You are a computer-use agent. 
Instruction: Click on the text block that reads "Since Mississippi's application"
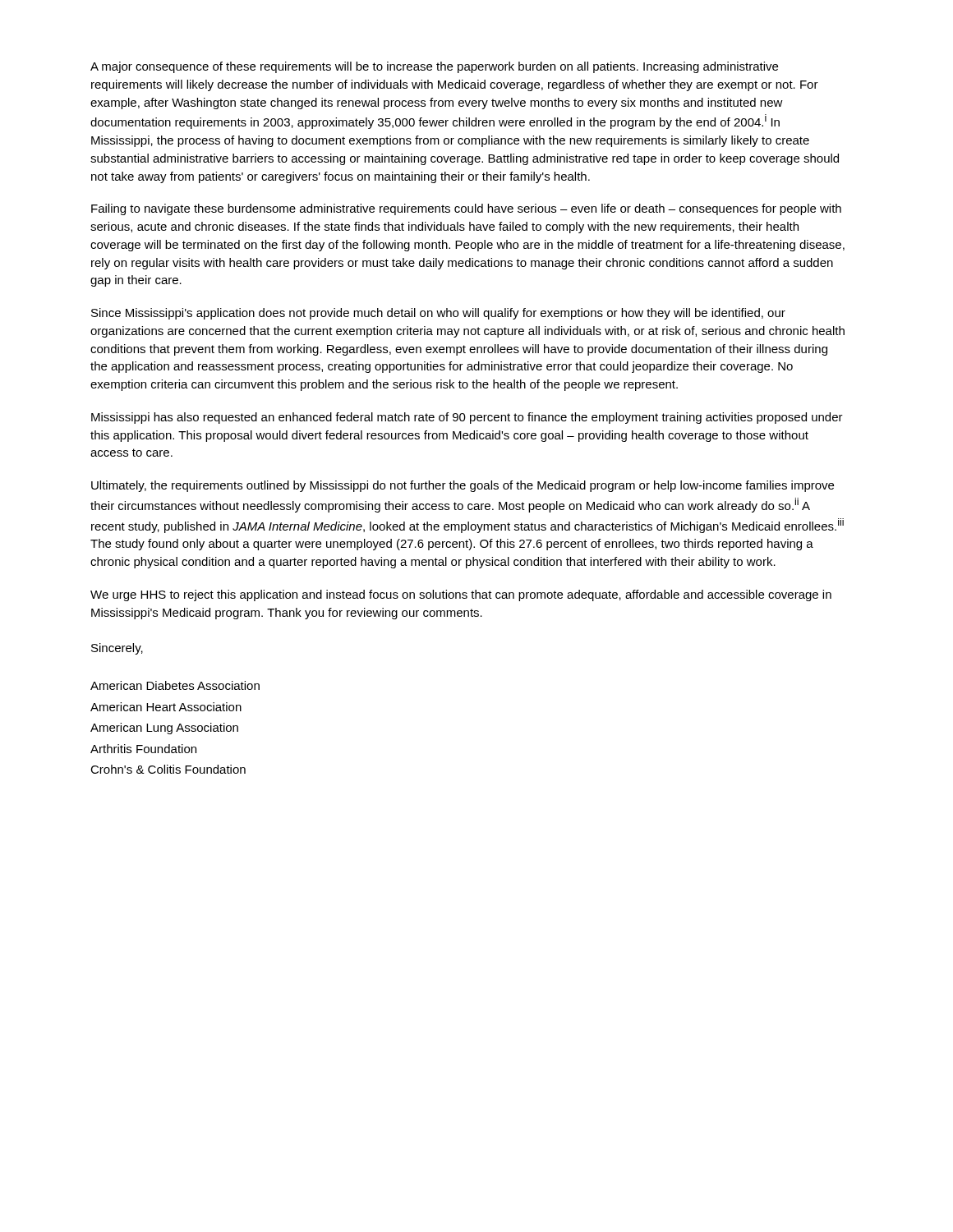468,348
